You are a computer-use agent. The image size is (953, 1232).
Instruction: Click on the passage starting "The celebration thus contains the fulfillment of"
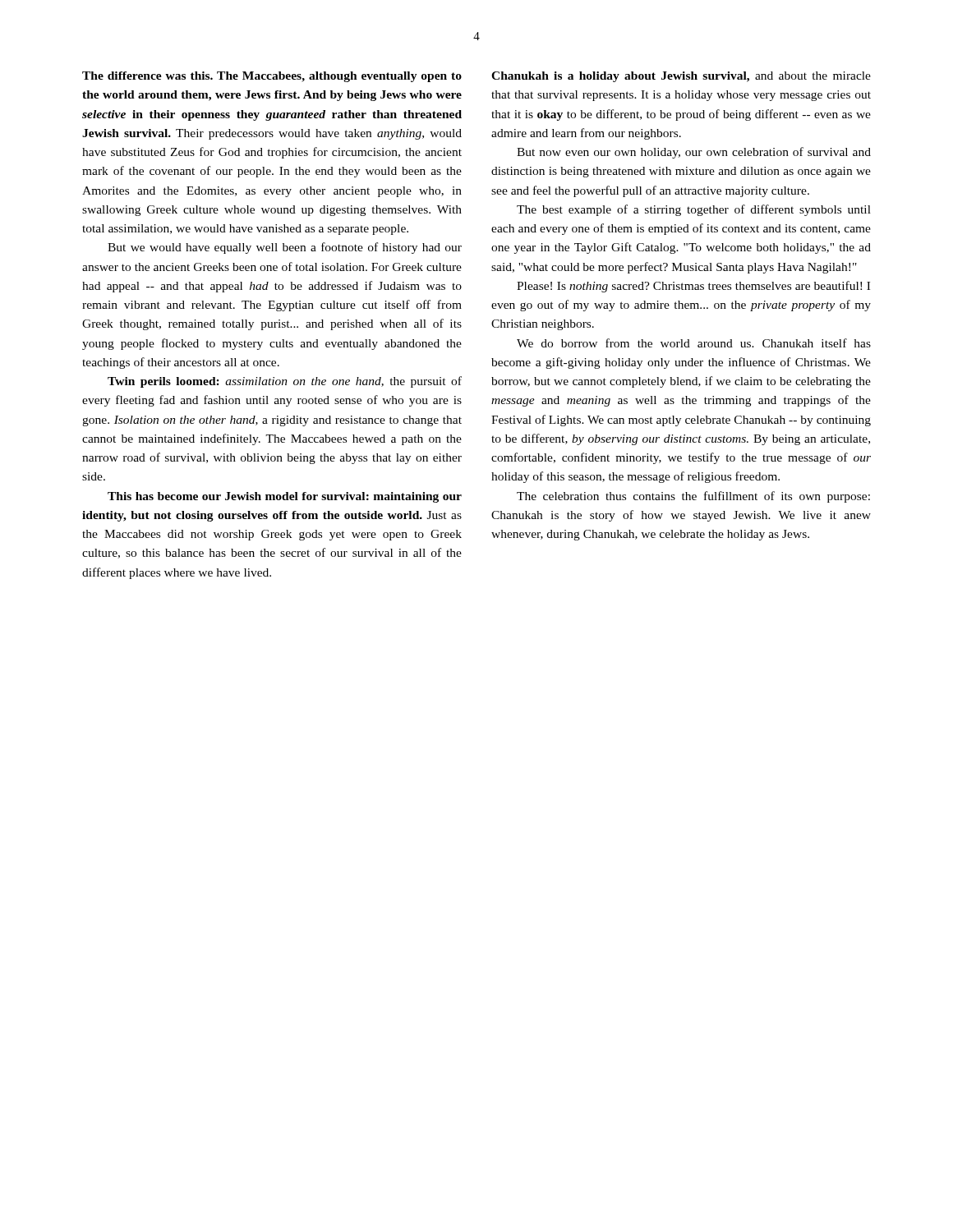point(681,514)
